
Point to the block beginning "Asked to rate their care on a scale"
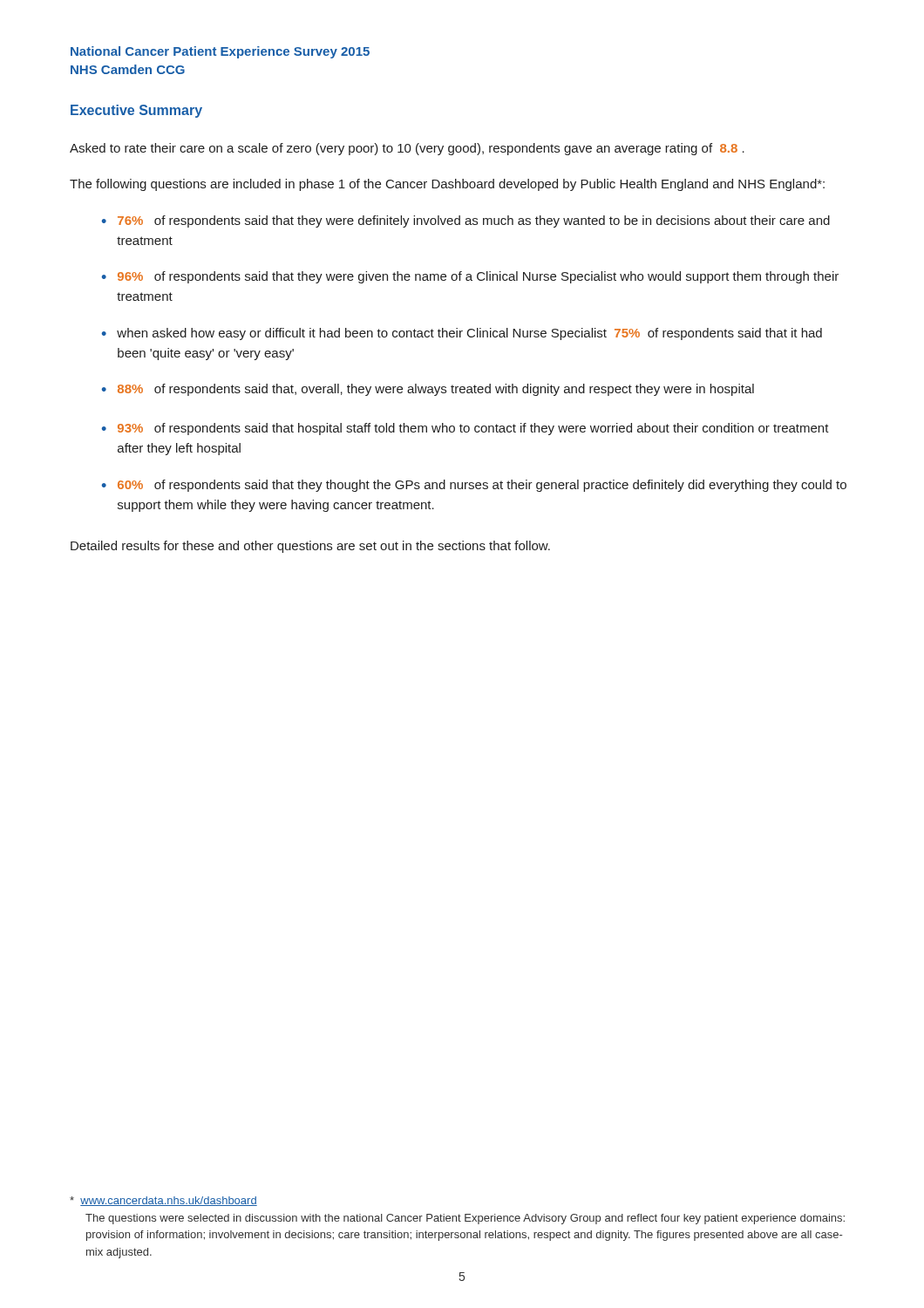coord(407,148)
